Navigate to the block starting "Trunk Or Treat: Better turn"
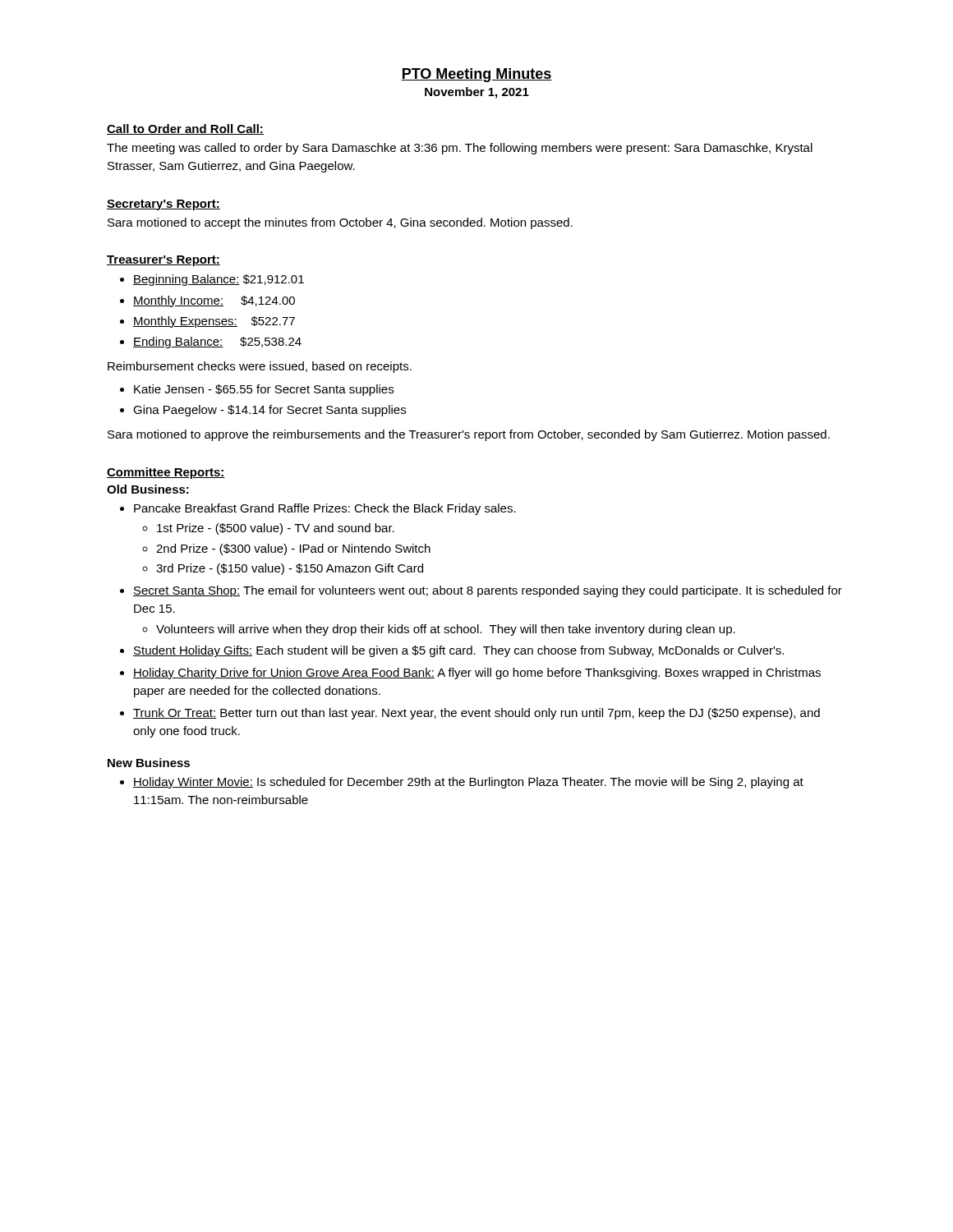The image size is (953, 1232). [477, 722]
